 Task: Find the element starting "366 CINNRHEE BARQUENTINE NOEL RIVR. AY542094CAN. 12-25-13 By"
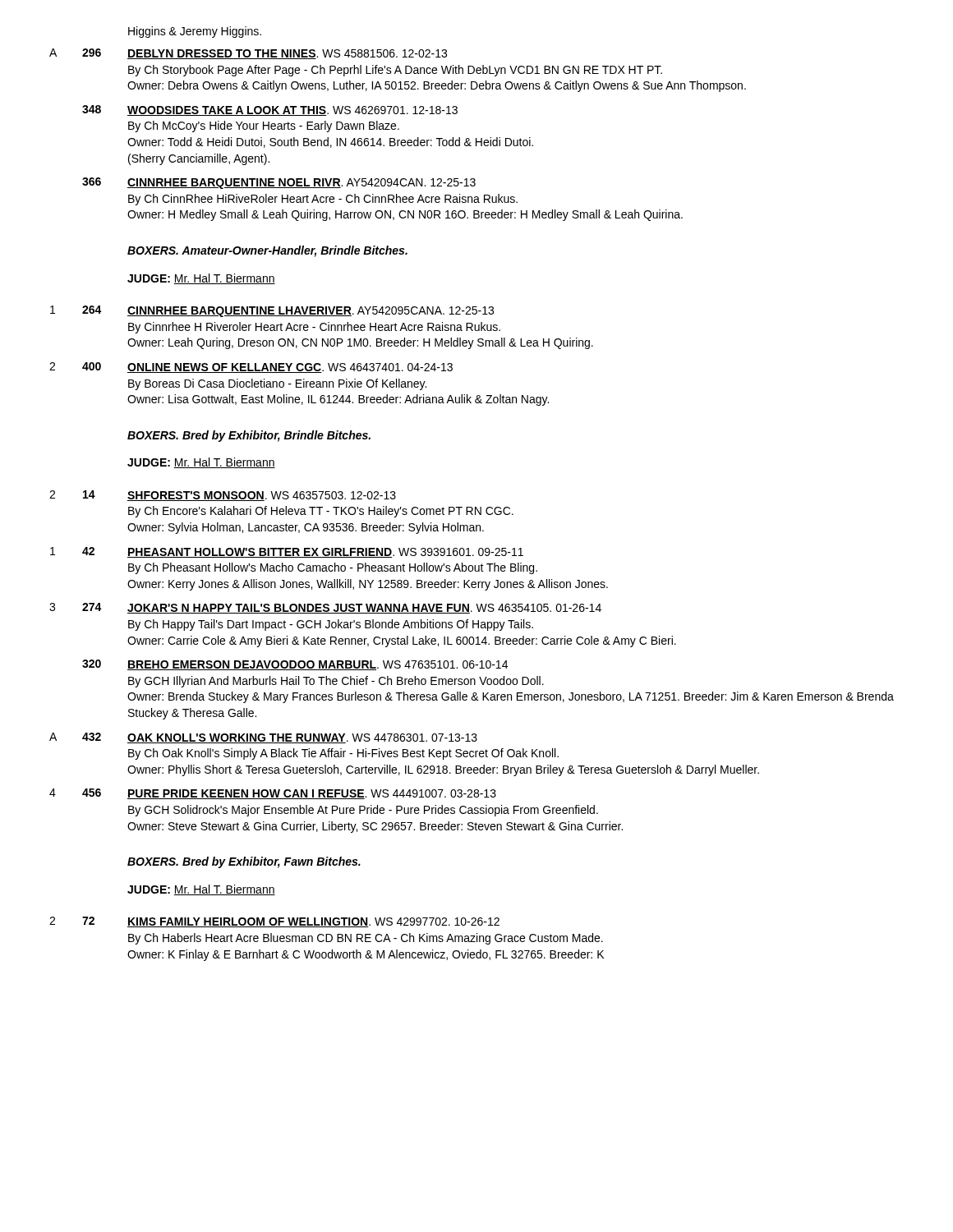tap(493, 199)
